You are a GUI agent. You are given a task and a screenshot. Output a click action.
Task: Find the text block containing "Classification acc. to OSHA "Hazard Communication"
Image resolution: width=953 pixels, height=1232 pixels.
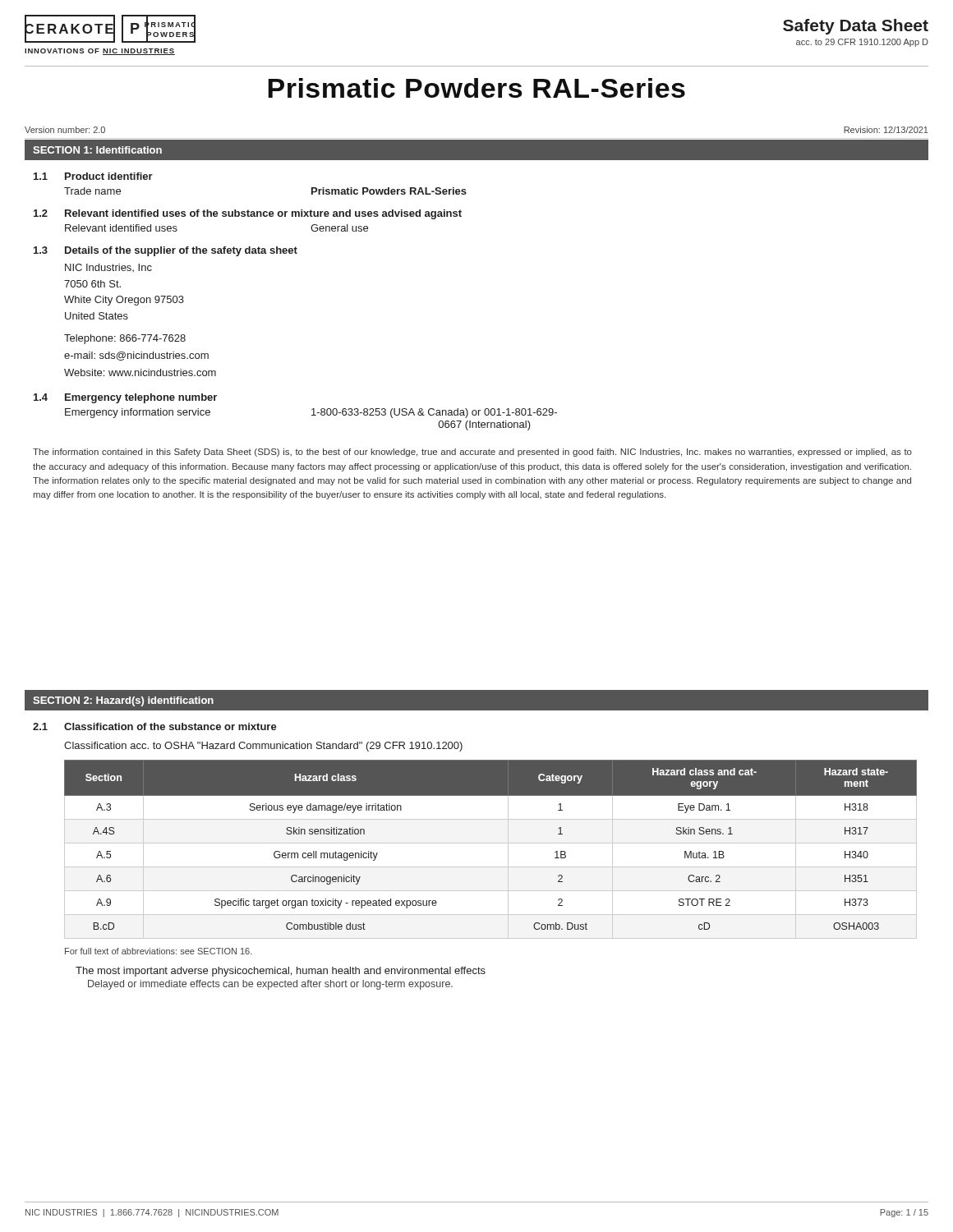pyautogui.click(x=263, y=745)
